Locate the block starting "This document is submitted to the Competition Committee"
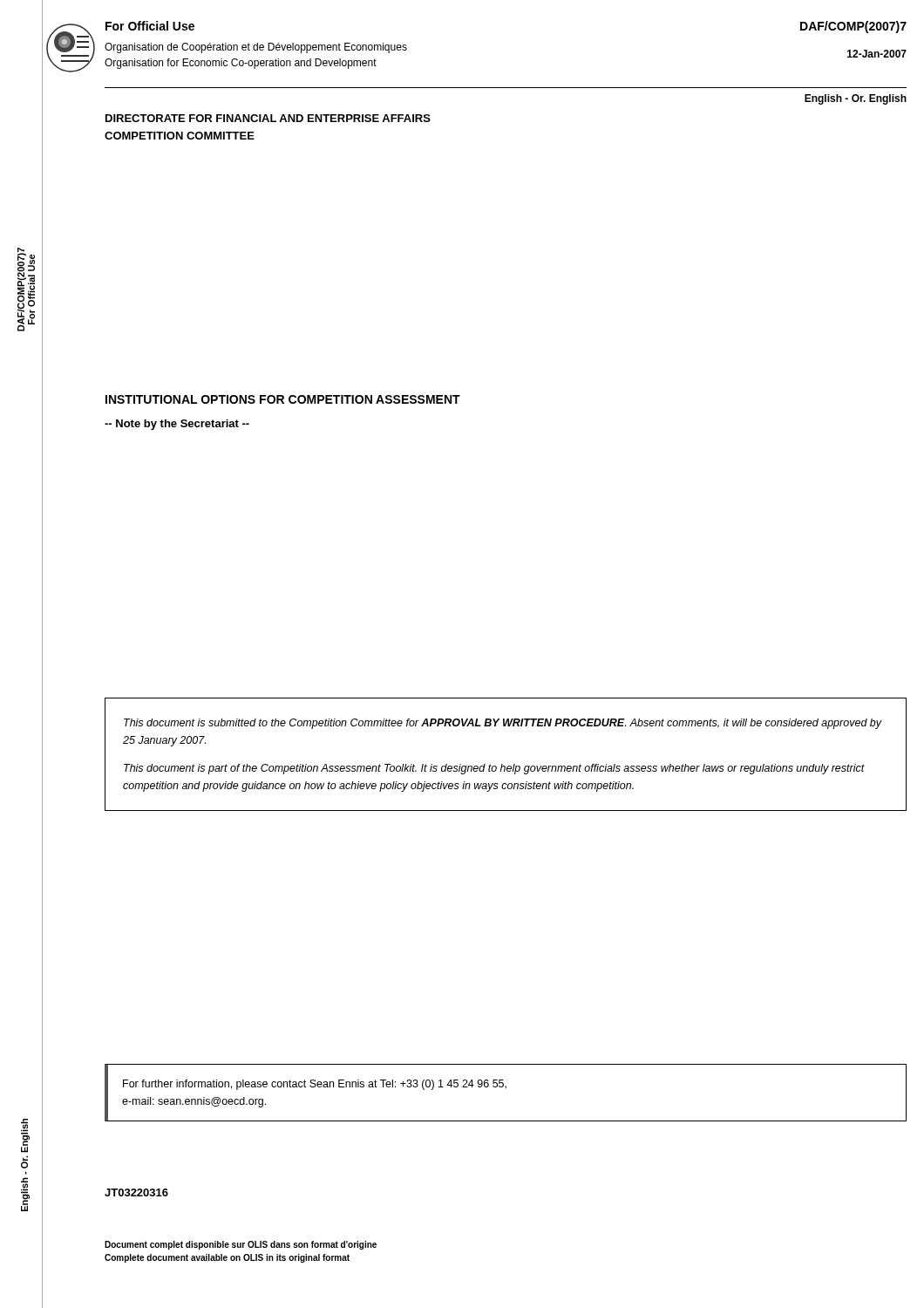924x1308 pixels. click(506, 754)
